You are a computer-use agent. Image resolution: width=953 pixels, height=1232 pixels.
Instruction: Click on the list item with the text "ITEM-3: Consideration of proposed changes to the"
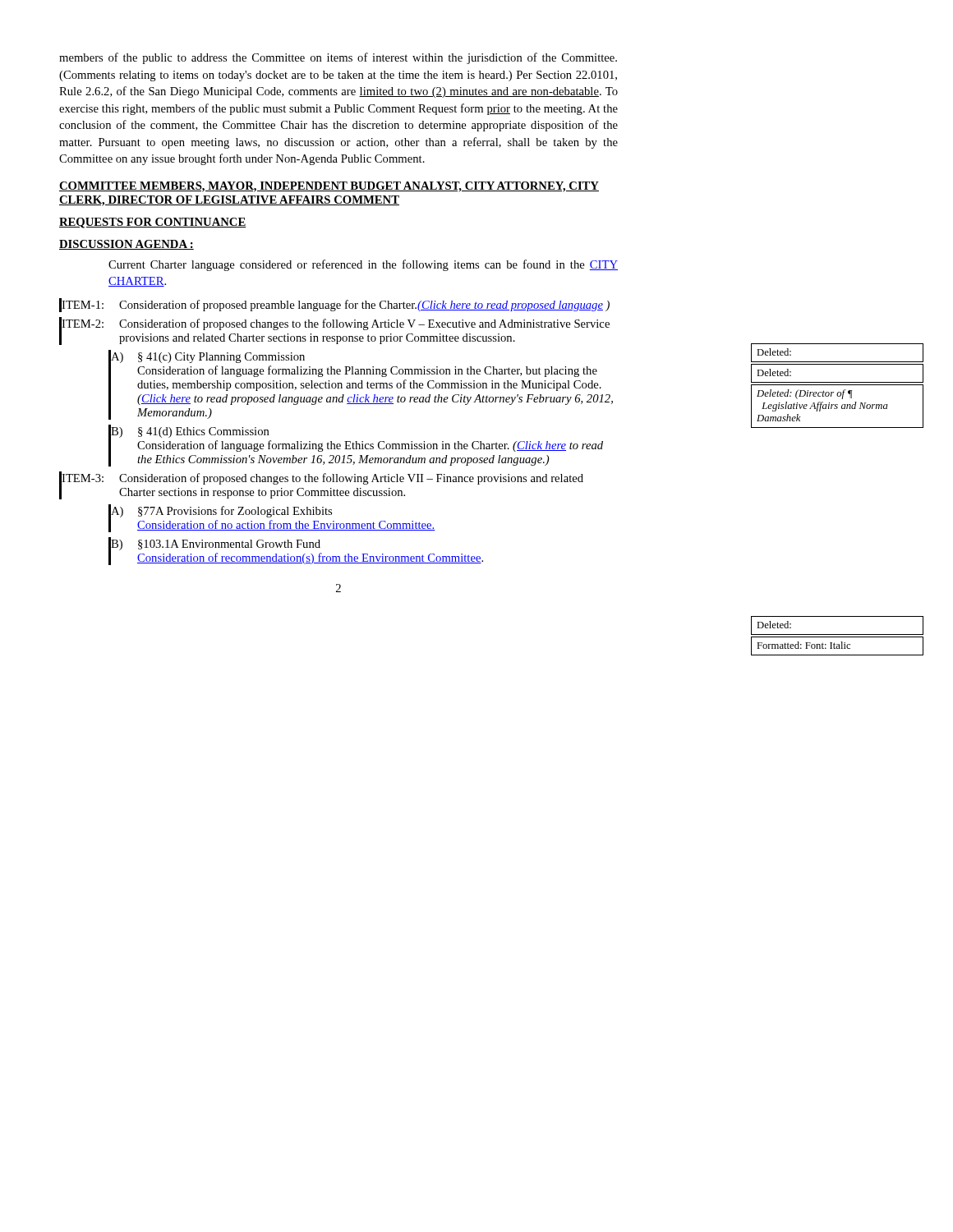click(x=340, y=485)
